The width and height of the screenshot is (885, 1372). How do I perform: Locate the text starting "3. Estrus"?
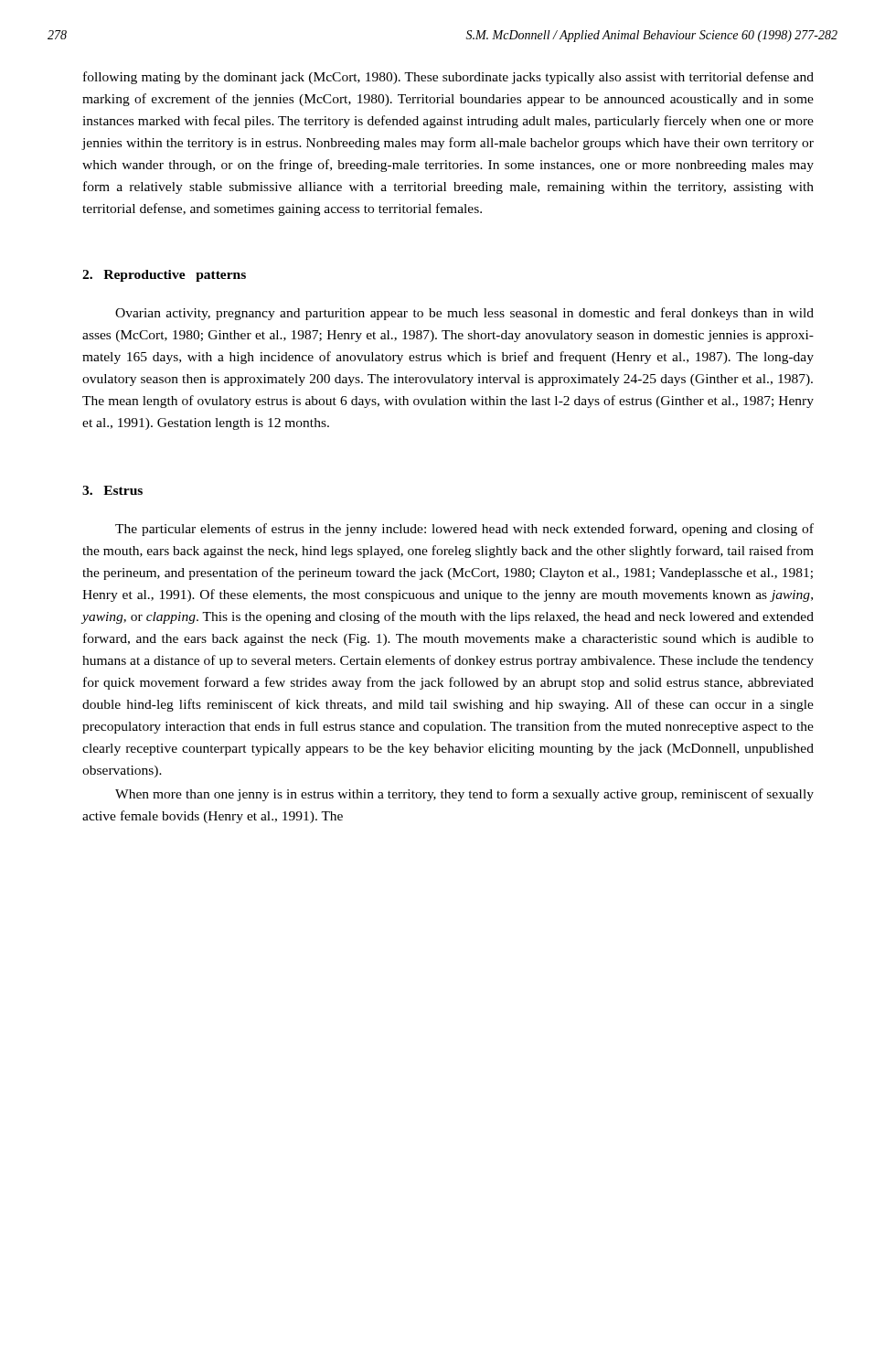tap(113, 490)
